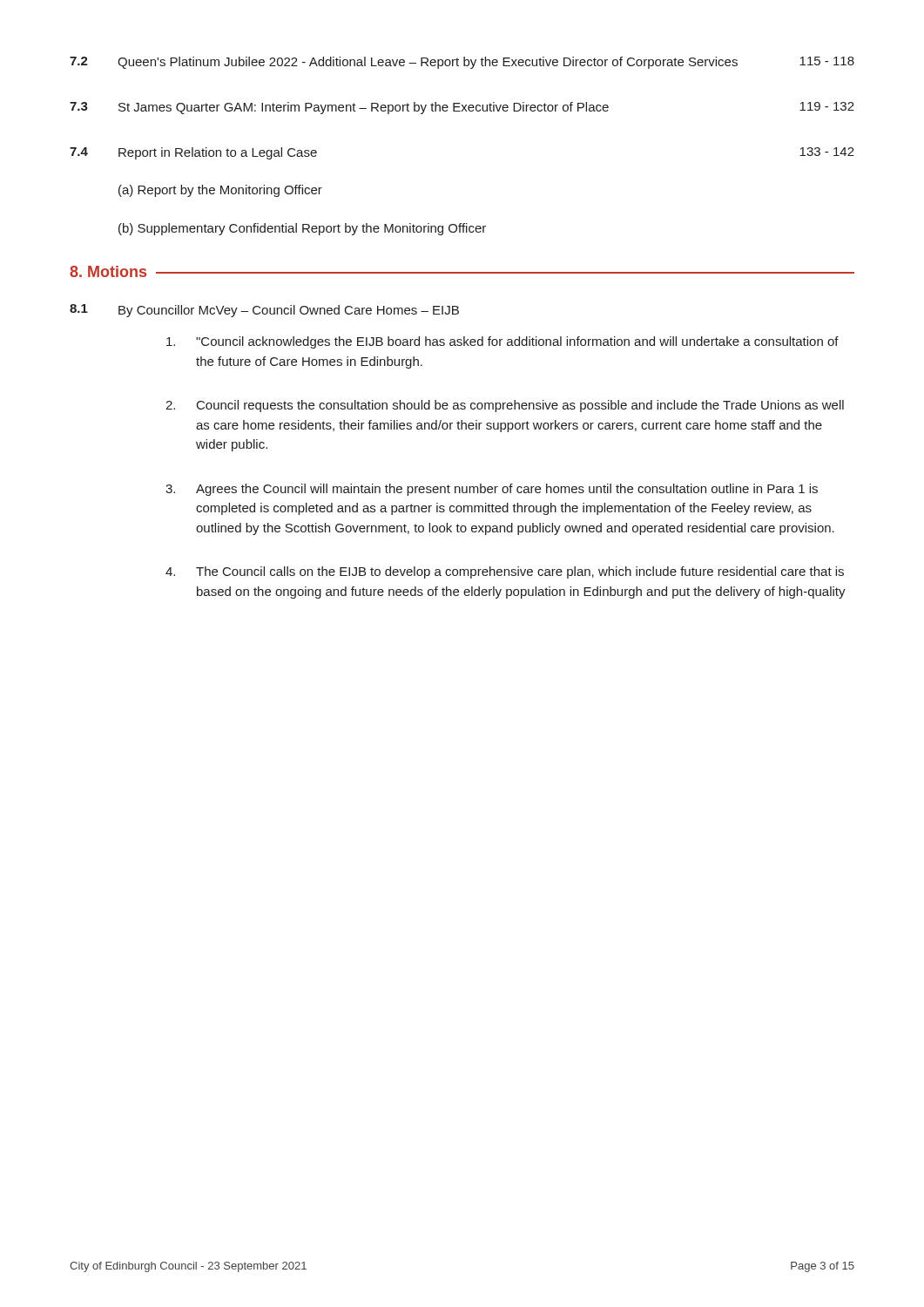Navigate to the region starting ""Council acknowledges the"

coord(510,352)
